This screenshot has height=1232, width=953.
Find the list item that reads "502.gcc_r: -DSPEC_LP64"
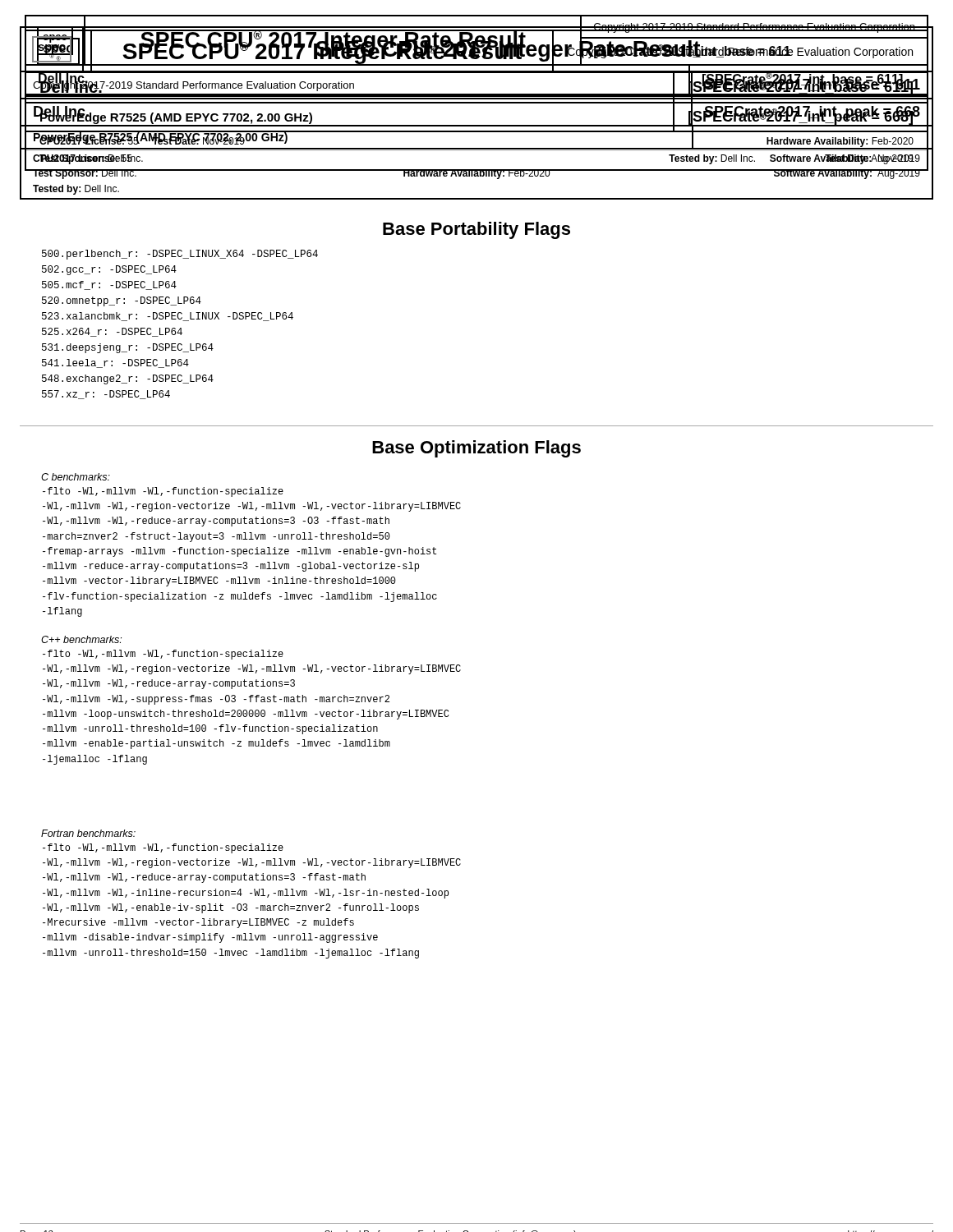click(x=109, y=270)
